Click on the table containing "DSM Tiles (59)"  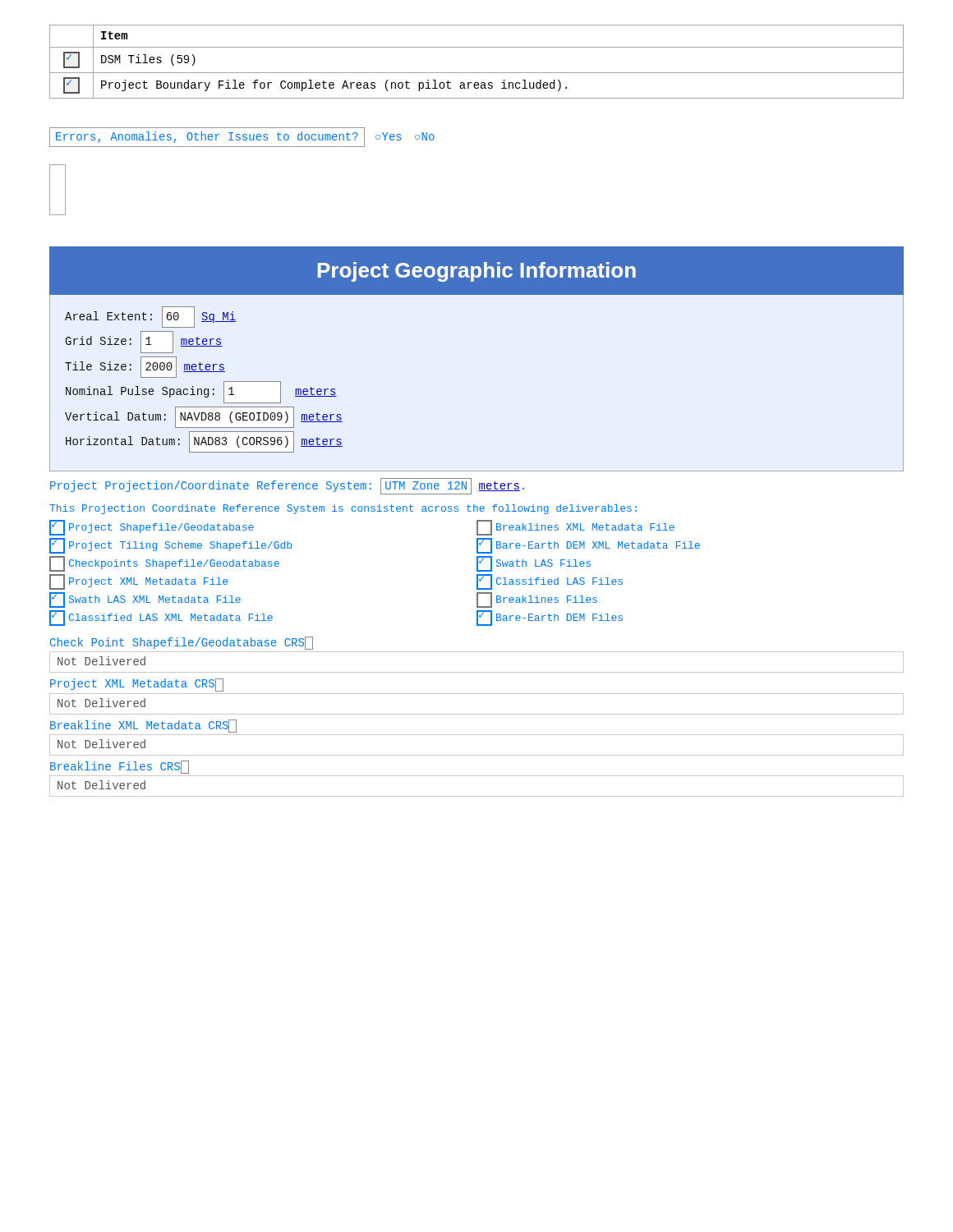pos(476,62)
